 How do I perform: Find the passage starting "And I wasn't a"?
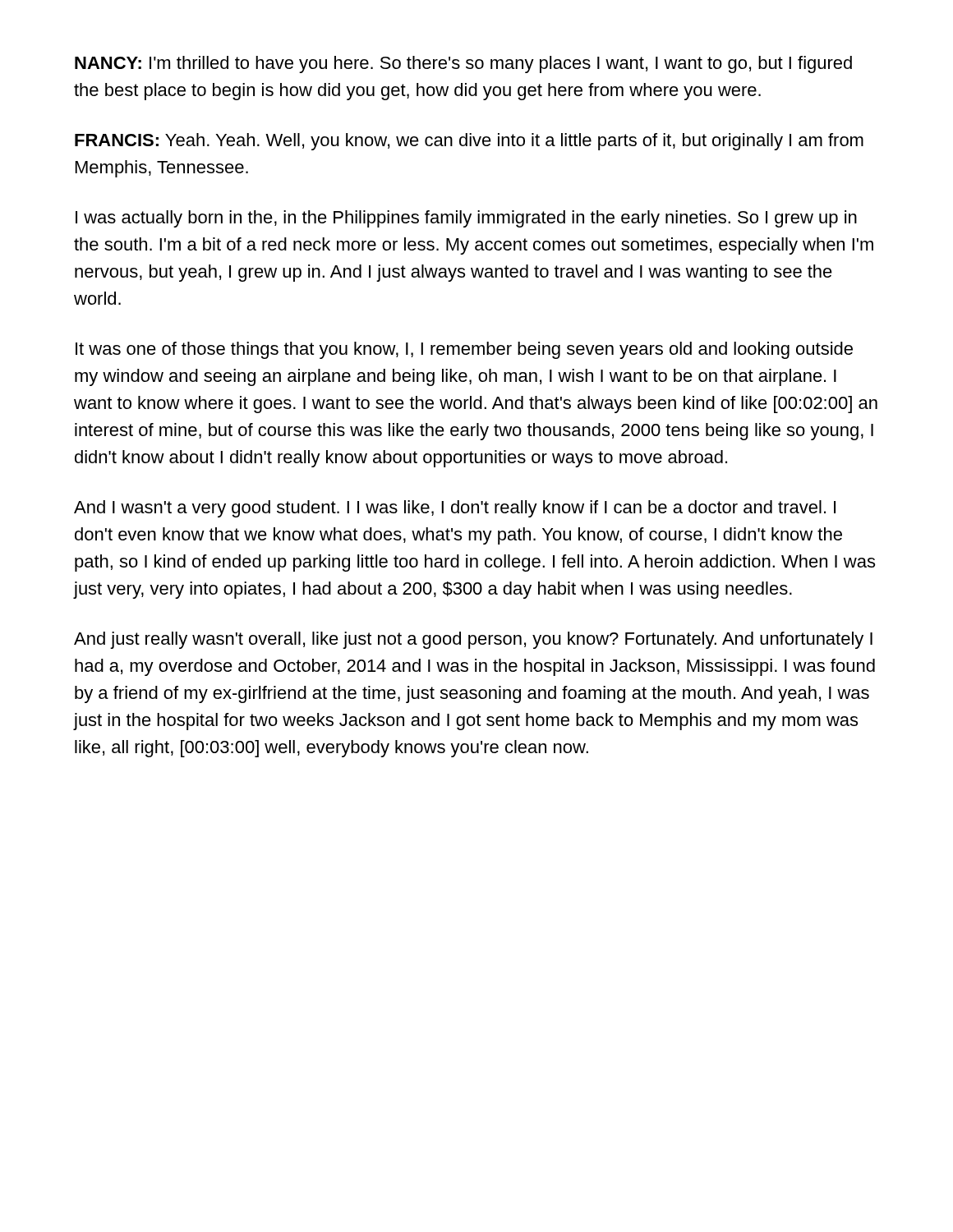(475, 548)
